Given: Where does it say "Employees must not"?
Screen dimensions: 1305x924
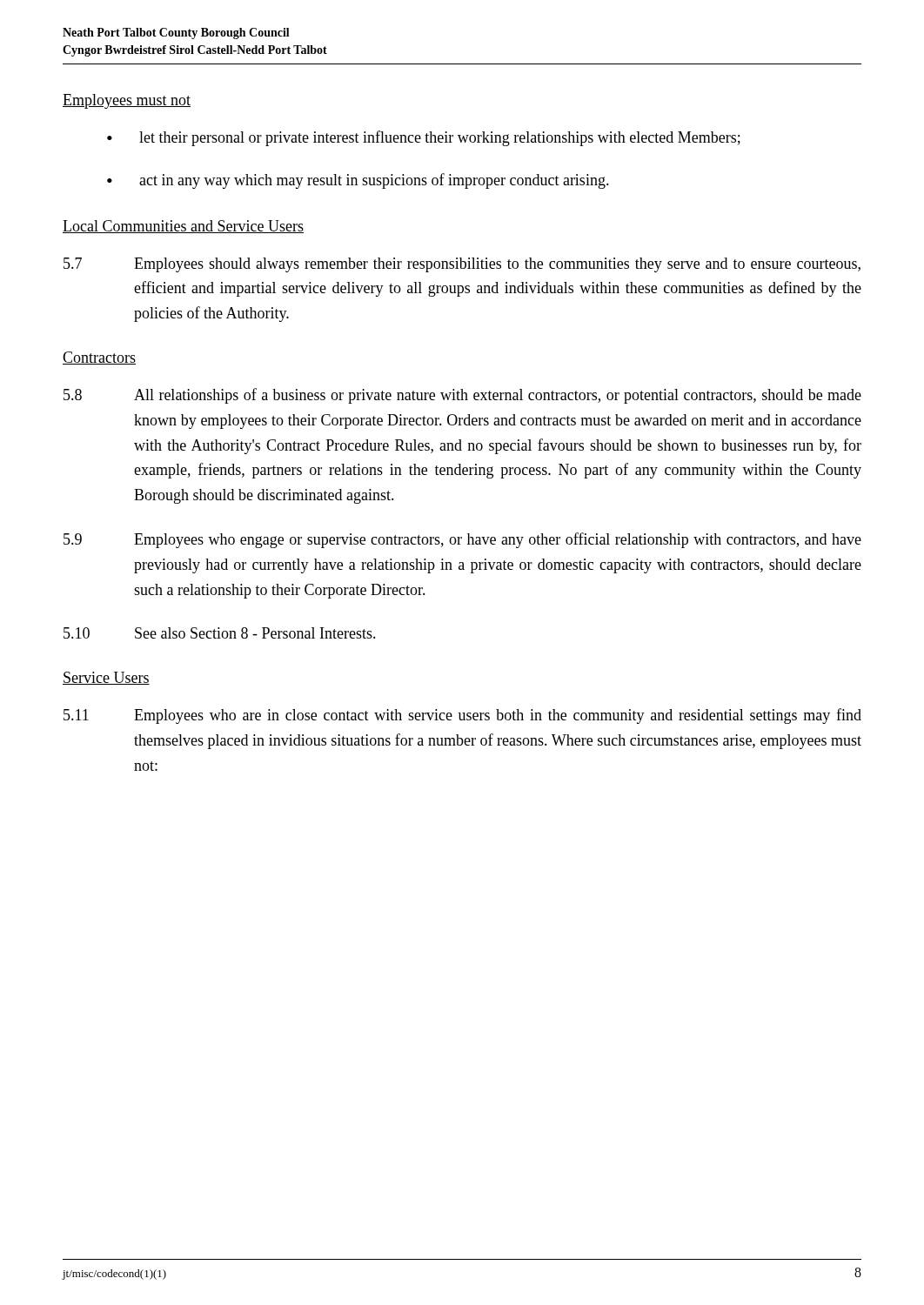Looking at the screenshot, I should point(127,100).
